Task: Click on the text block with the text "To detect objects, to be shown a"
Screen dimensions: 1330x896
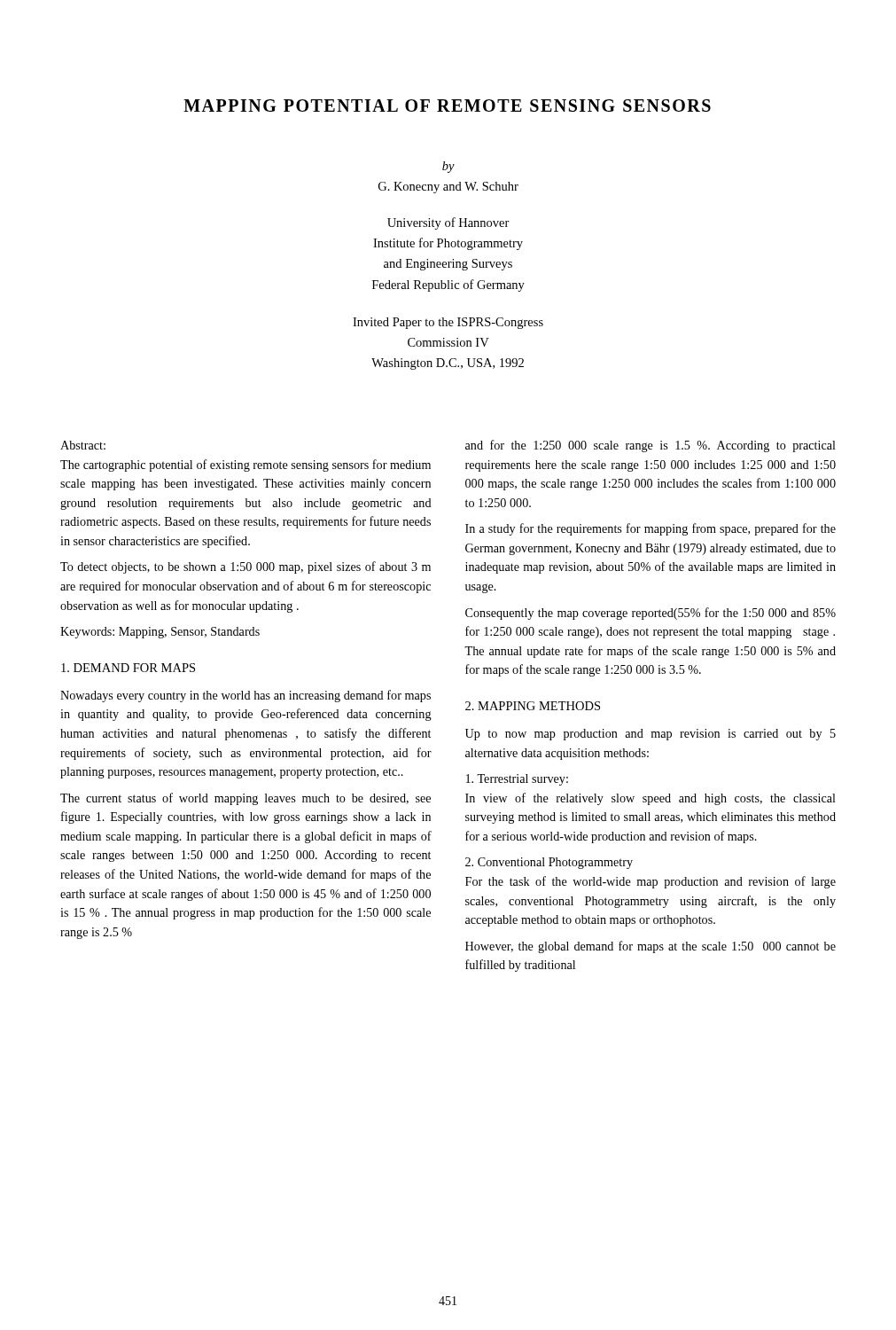Action: point(246,586)
